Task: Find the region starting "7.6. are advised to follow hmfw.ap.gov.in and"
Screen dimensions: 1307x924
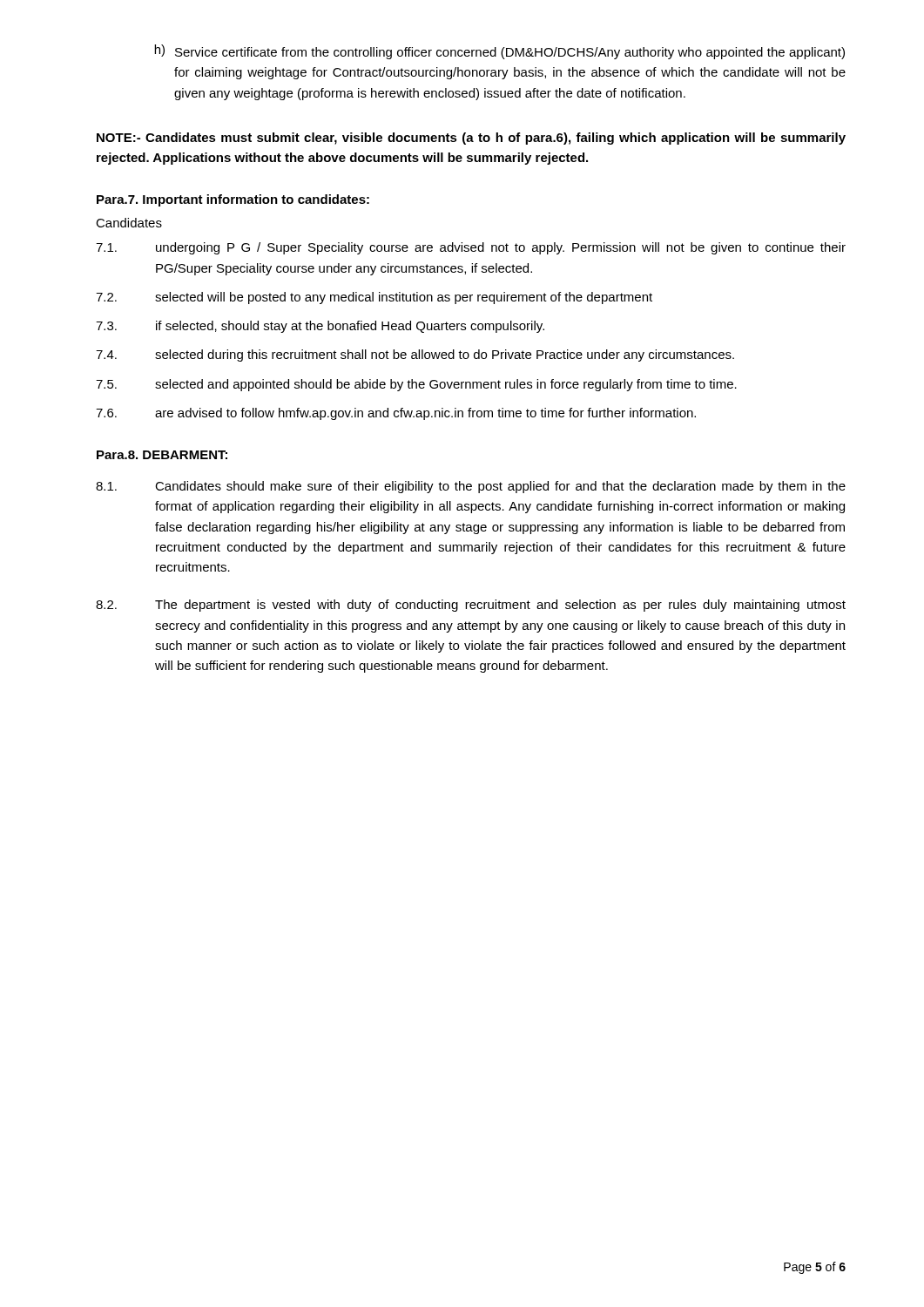Action: pyautogui.click(x=471, y=412)
